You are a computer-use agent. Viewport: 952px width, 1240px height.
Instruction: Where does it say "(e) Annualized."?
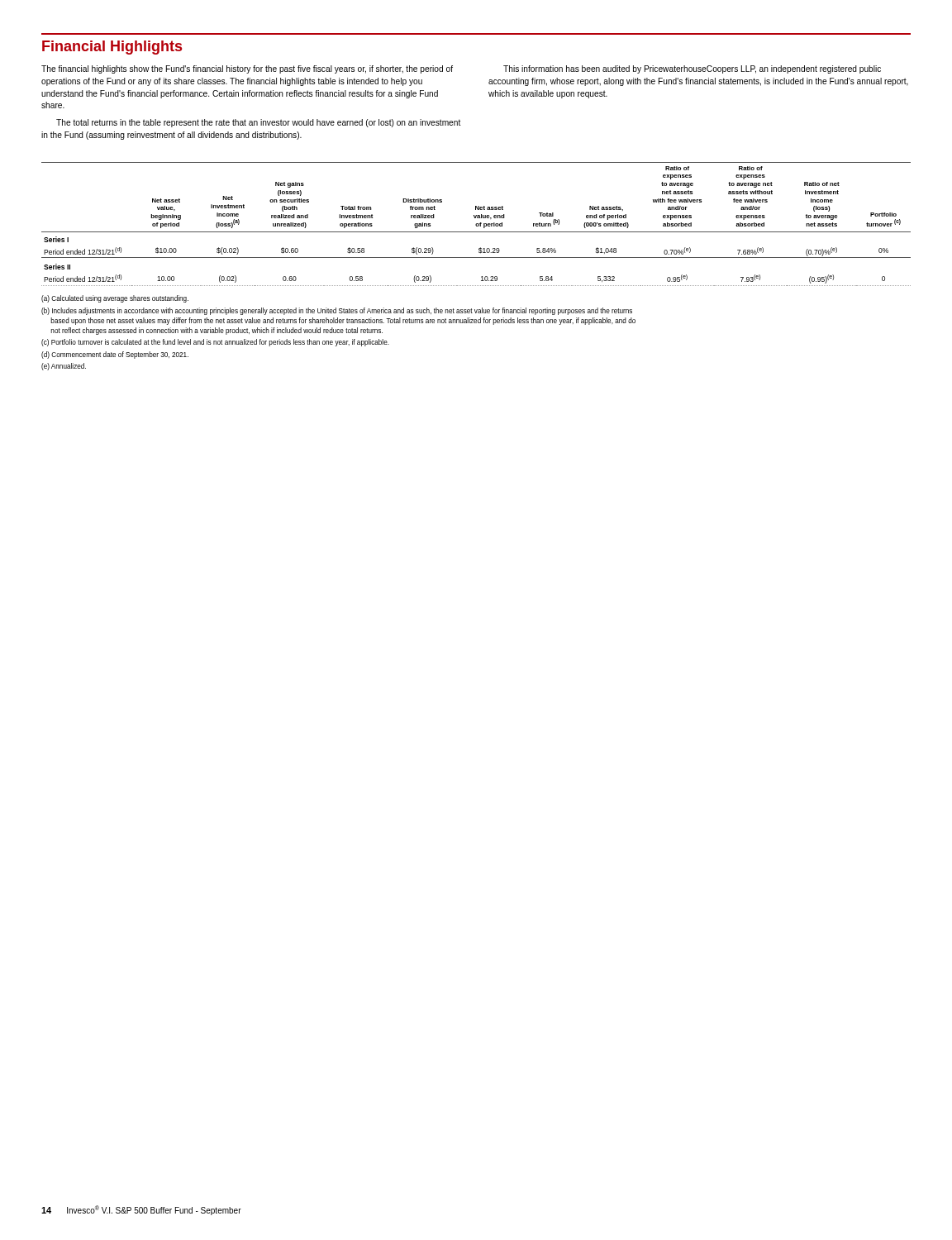(64, 367)
